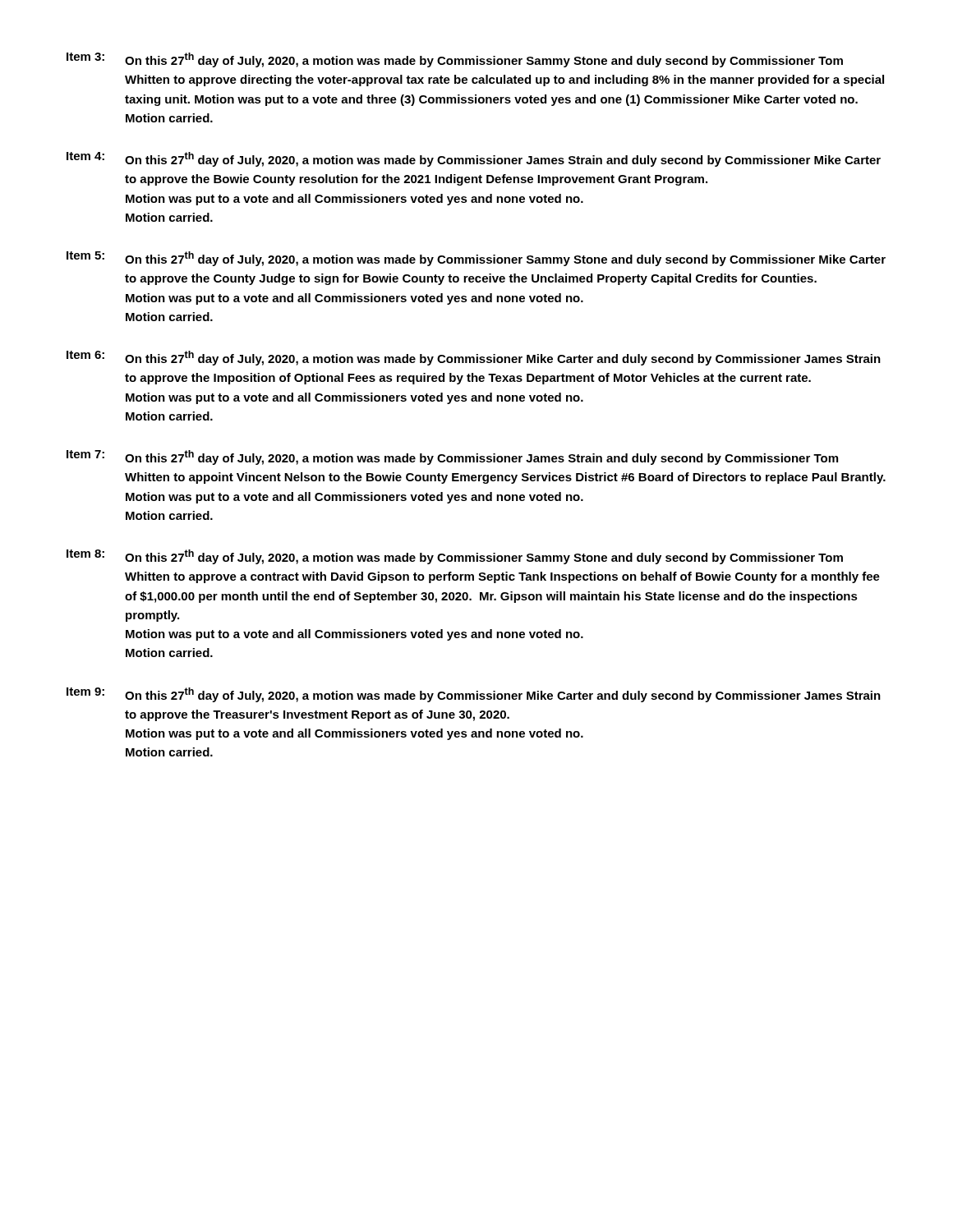
Task: Locate the text block starting "Item 6: On this 27th day of July,"
Action: coord(476,386)
